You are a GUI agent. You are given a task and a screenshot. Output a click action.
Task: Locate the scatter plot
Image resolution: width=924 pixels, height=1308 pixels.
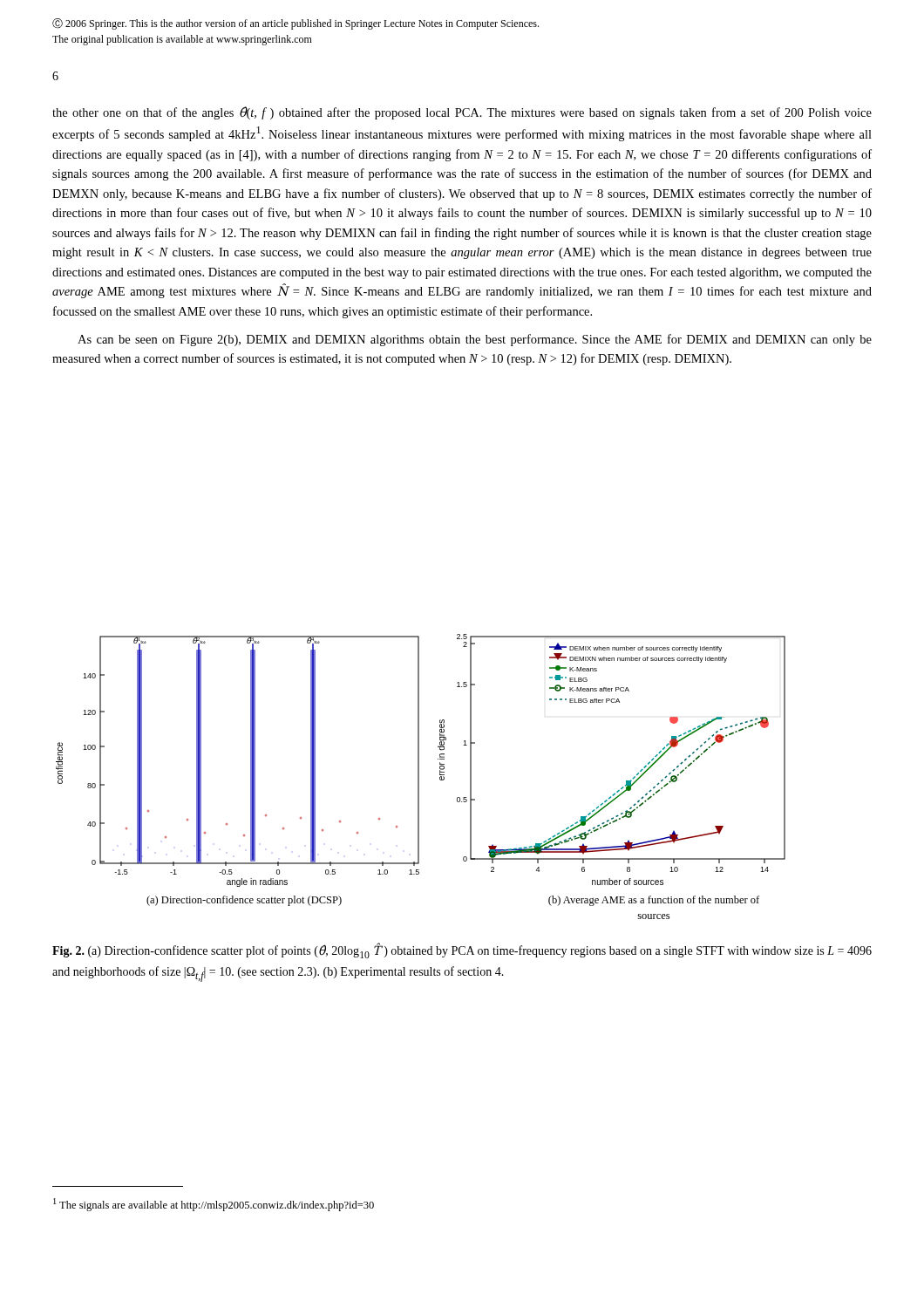(244, 759)
